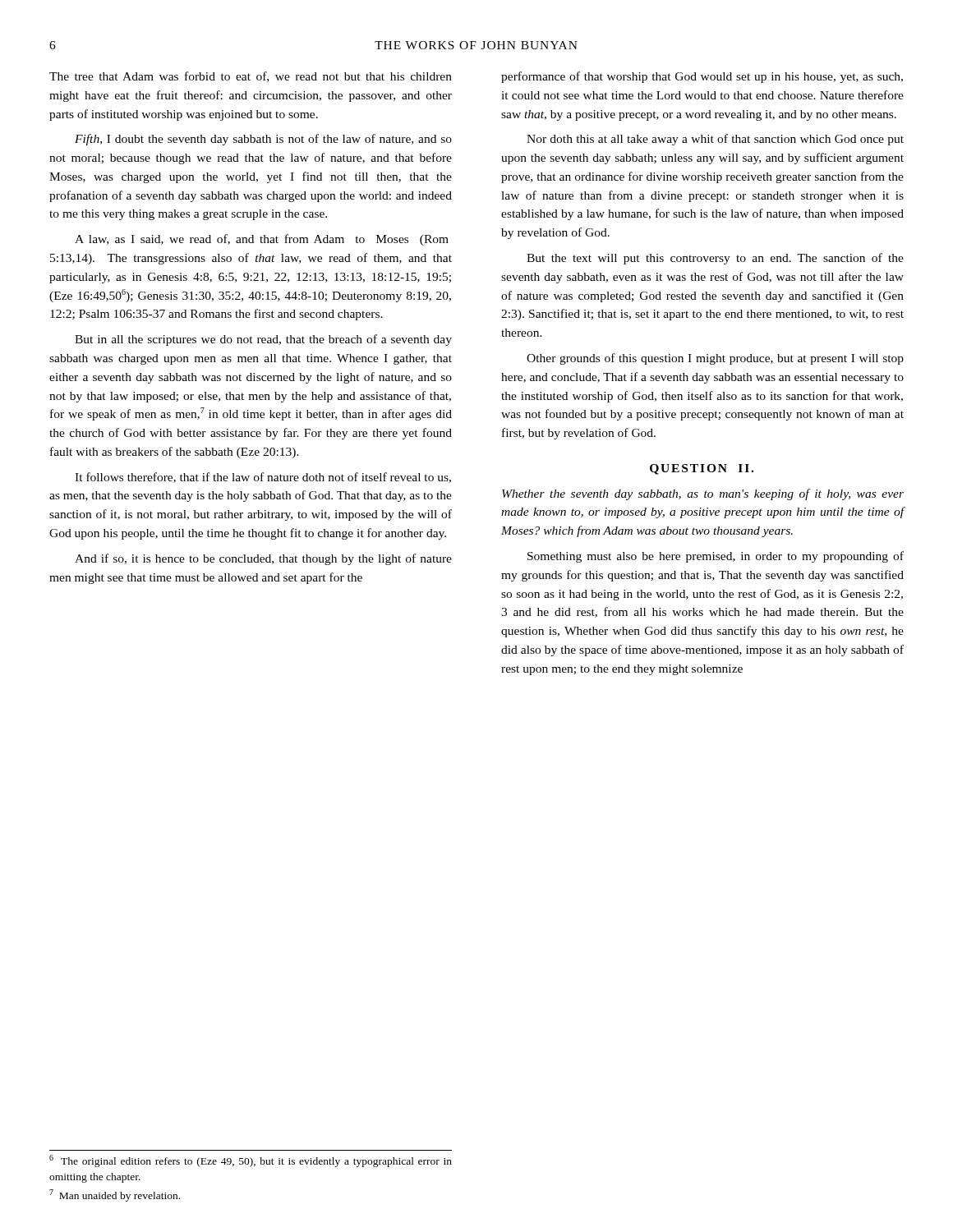The width and height of the screenshot is (953, 1232).
Task: Click on the text block containing "It follows therefore, that if"
Action: pyautogui.click(x=251, y=505)
